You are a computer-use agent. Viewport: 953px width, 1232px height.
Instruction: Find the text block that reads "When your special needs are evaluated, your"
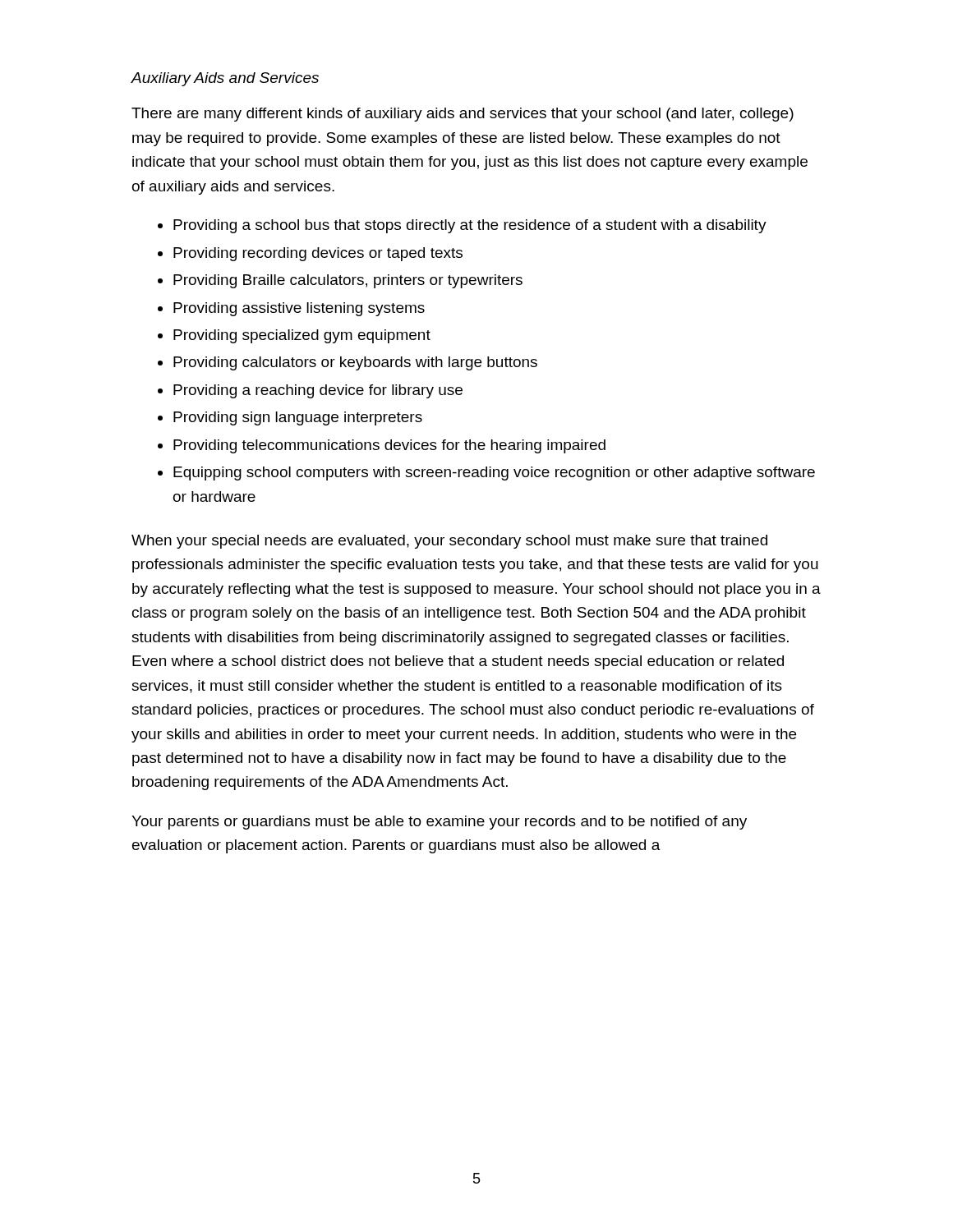pyautogui.click(x=476, y=661)
